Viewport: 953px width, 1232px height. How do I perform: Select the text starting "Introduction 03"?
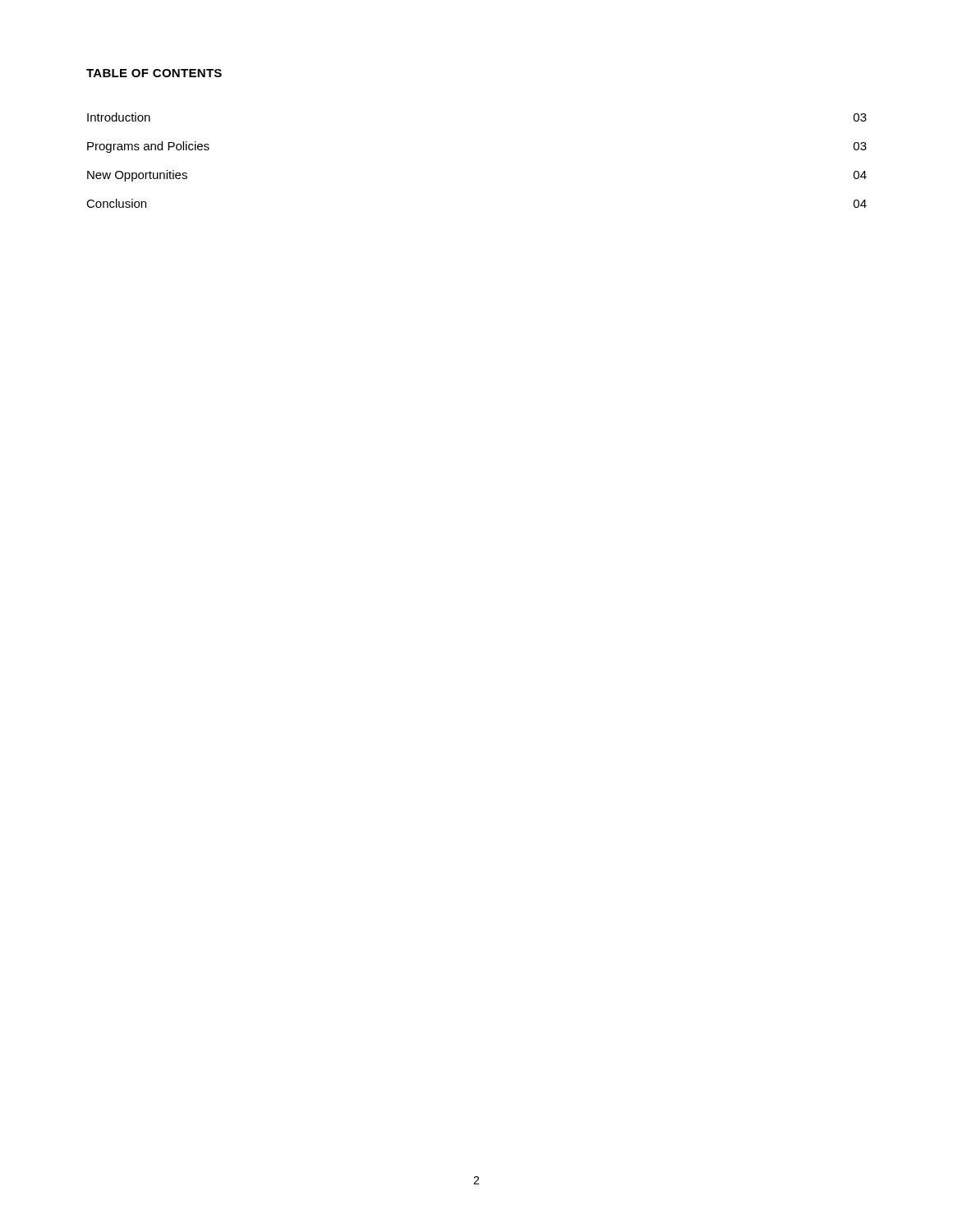point(120,117)
